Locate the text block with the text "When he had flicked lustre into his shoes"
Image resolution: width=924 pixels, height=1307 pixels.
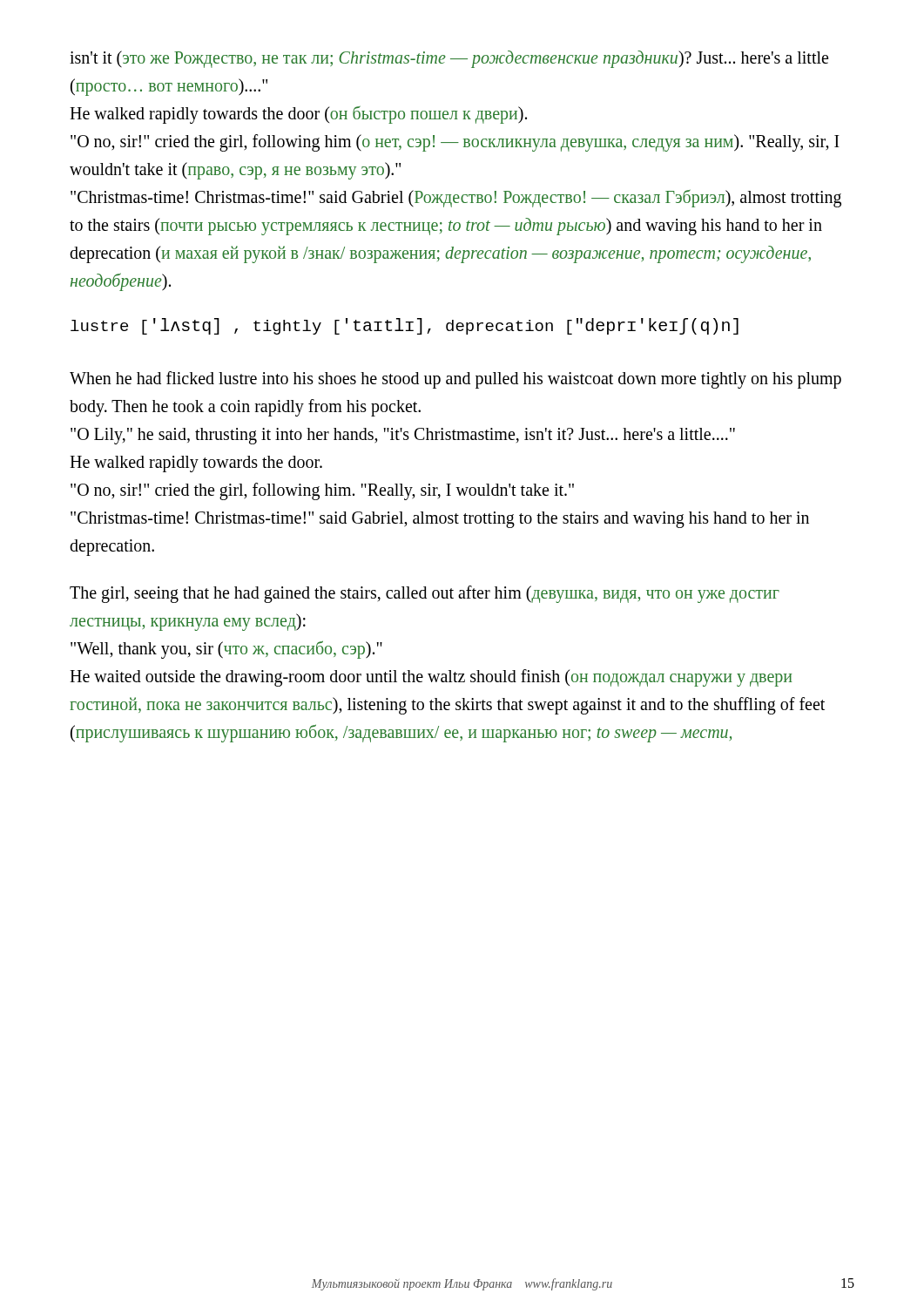click(x=455, y=380)
